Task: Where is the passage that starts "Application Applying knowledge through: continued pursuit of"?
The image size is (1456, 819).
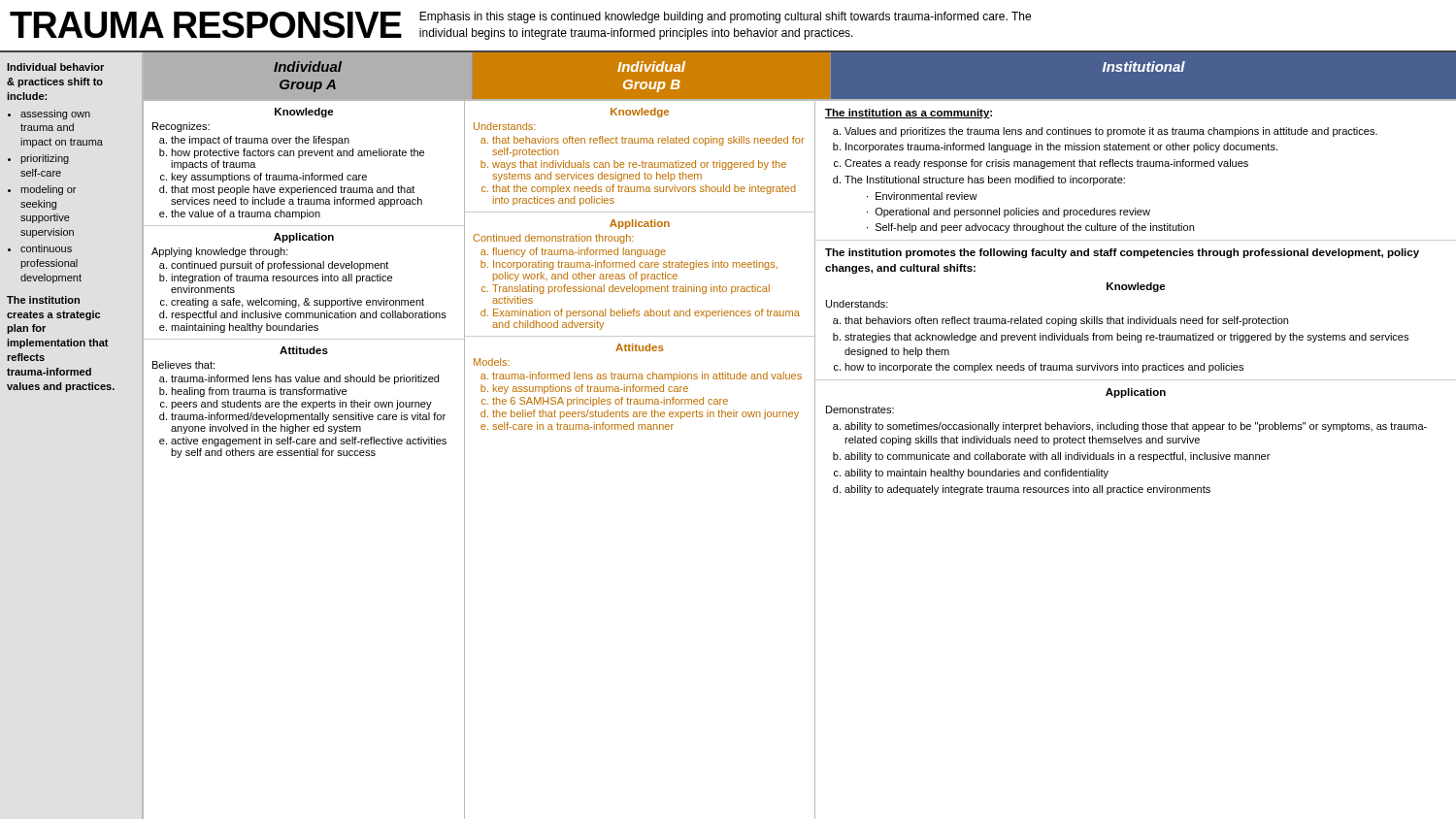Action: tap(304, 282)
